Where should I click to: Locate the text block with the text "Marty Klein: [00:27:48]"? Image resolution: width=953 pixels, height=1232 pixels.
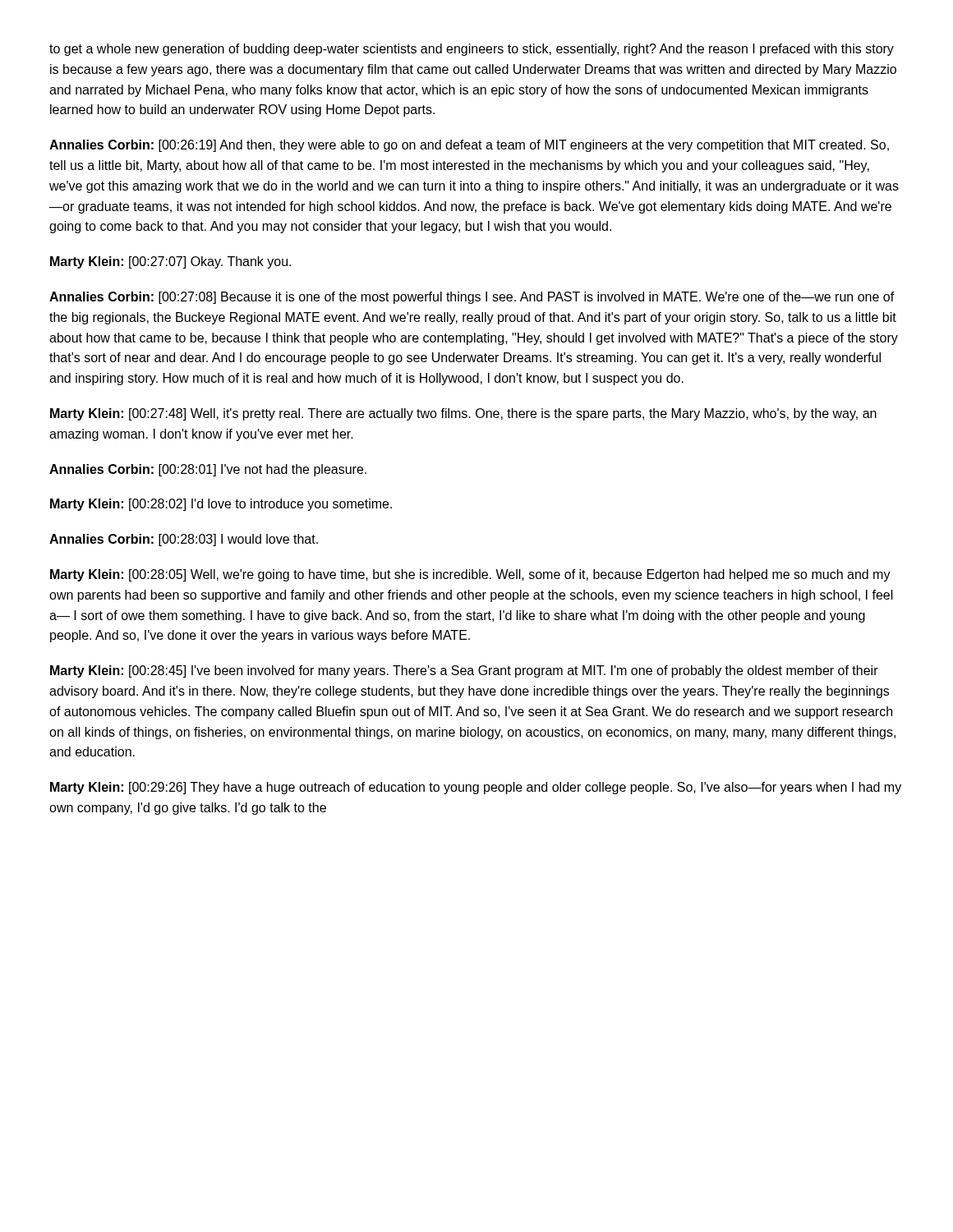[x=463, y=424]
